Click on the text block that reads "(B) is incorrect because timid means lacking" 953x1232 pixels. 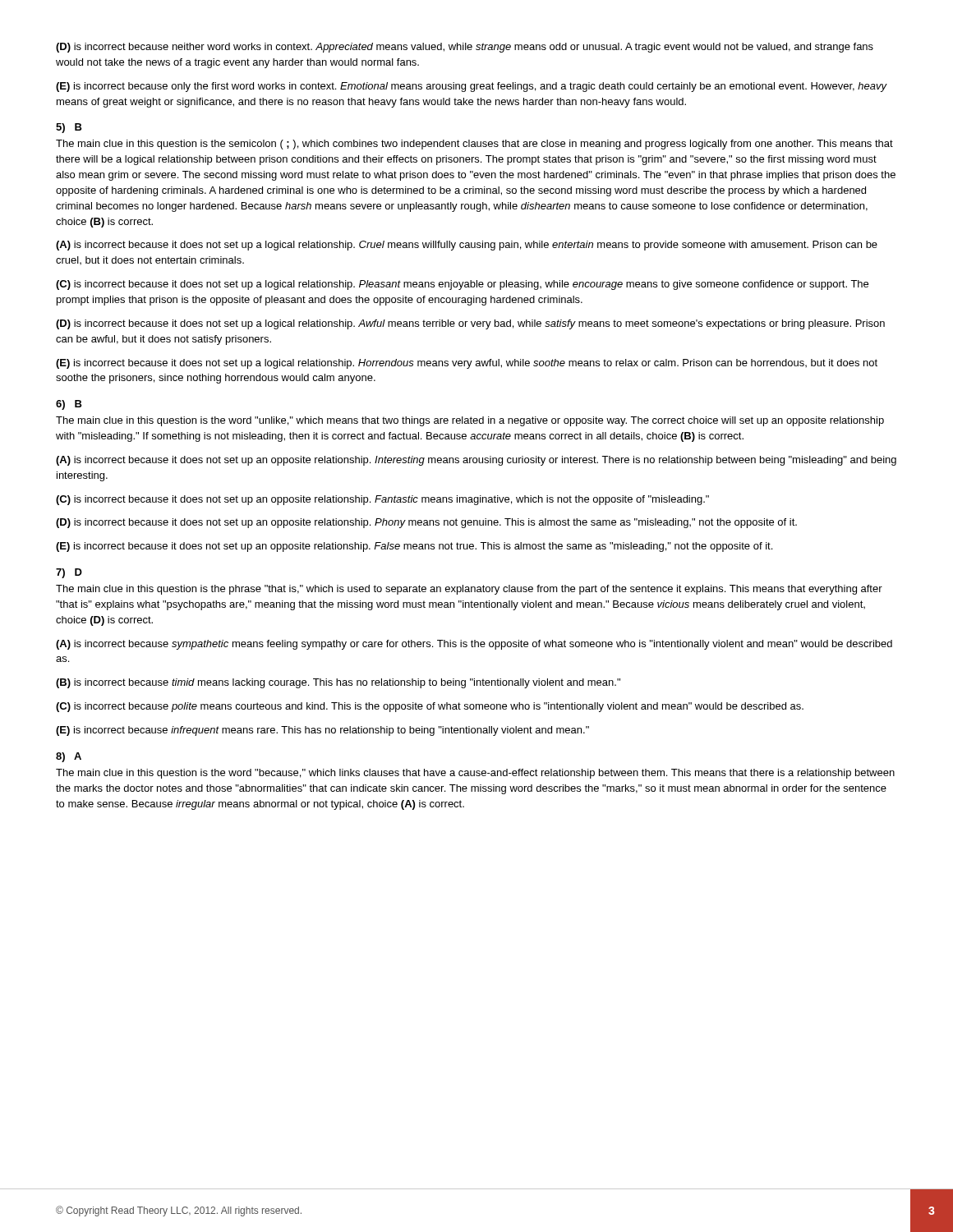click(x=338, y=682)
